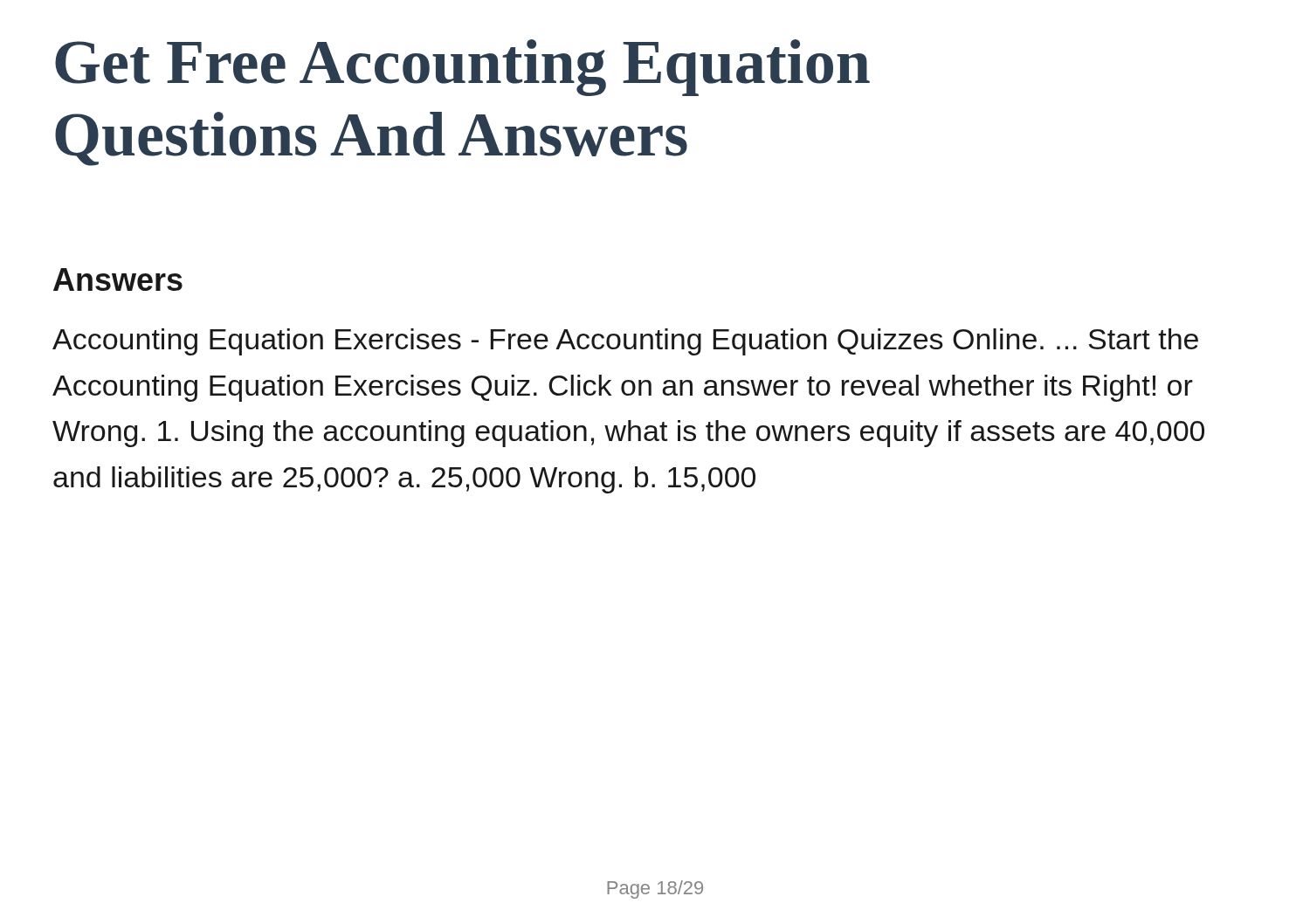Viewport: 1310px width, 924px height.
Task: Select the section header that reads "Answers Accounting Equation Exercises"
Action: coord(655,381)
